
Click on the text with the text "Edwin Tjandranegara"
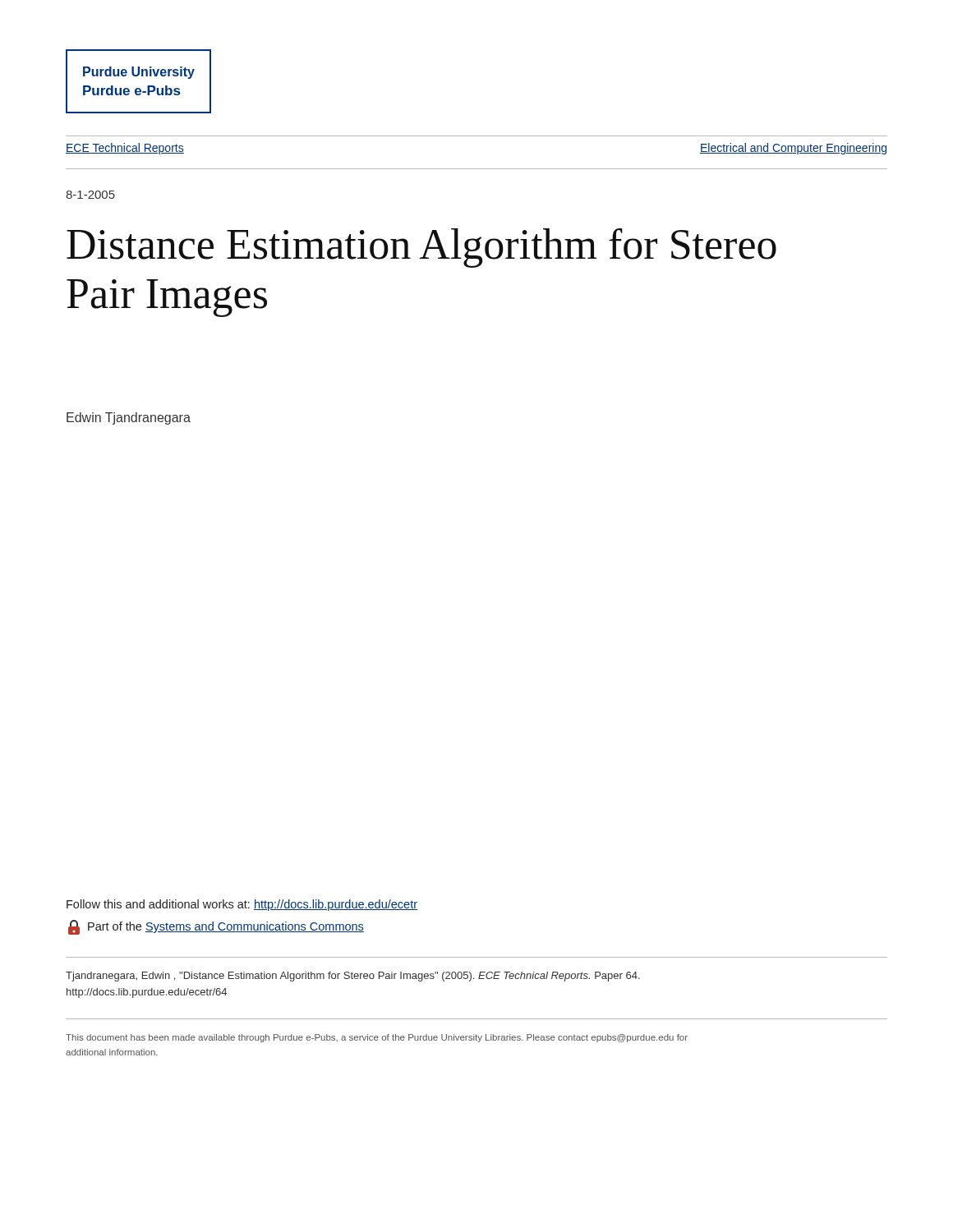coord(128,418)
